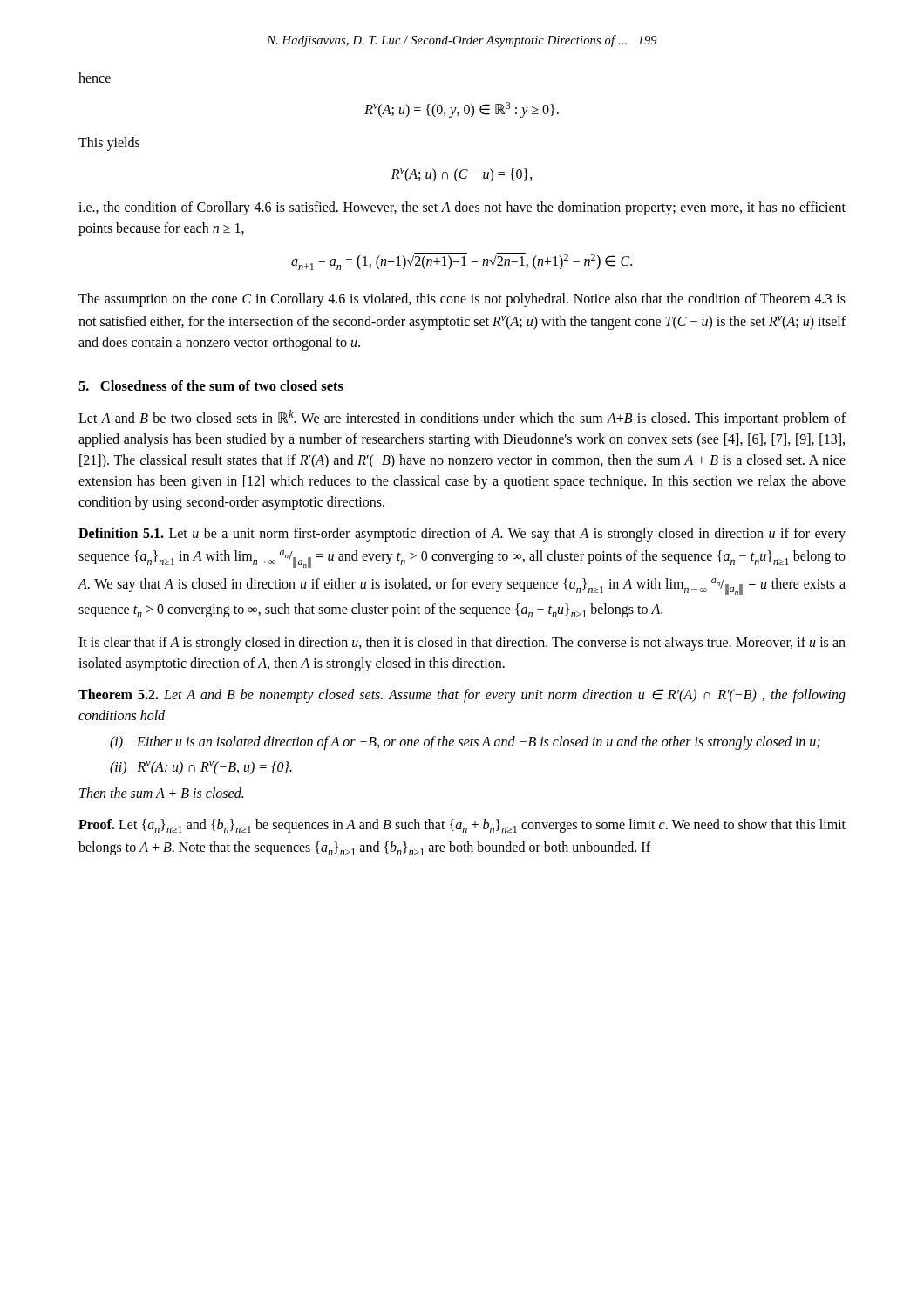924x1308 pixels.
Task: Click on the text block that says "Let A and B be two"
Action: [x=462, y=459]
